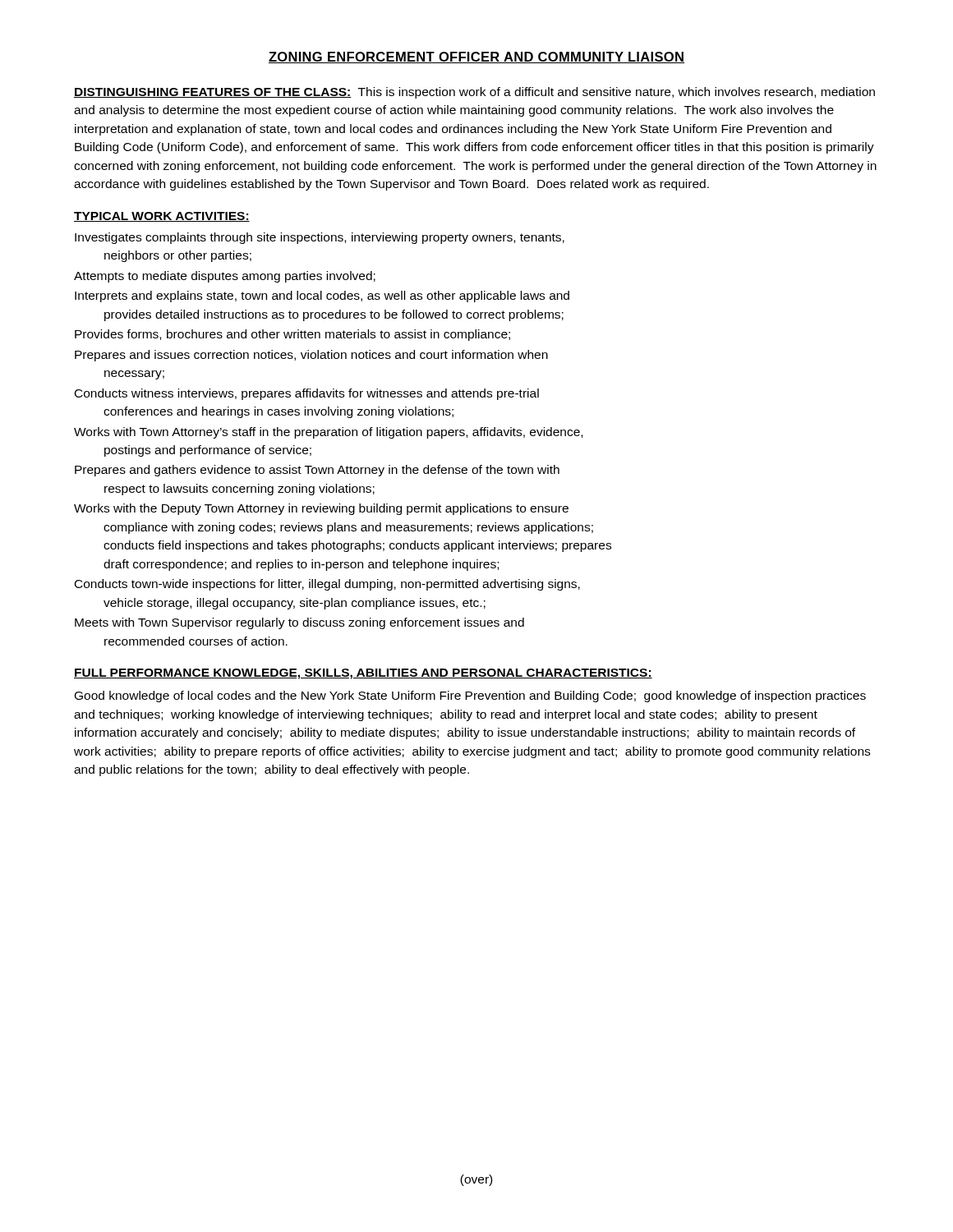Screen dimensions: 1232x953
Task: Point to the block beginning "Meets with Town Supervisor regularly"
Action: tap(476, 633)
